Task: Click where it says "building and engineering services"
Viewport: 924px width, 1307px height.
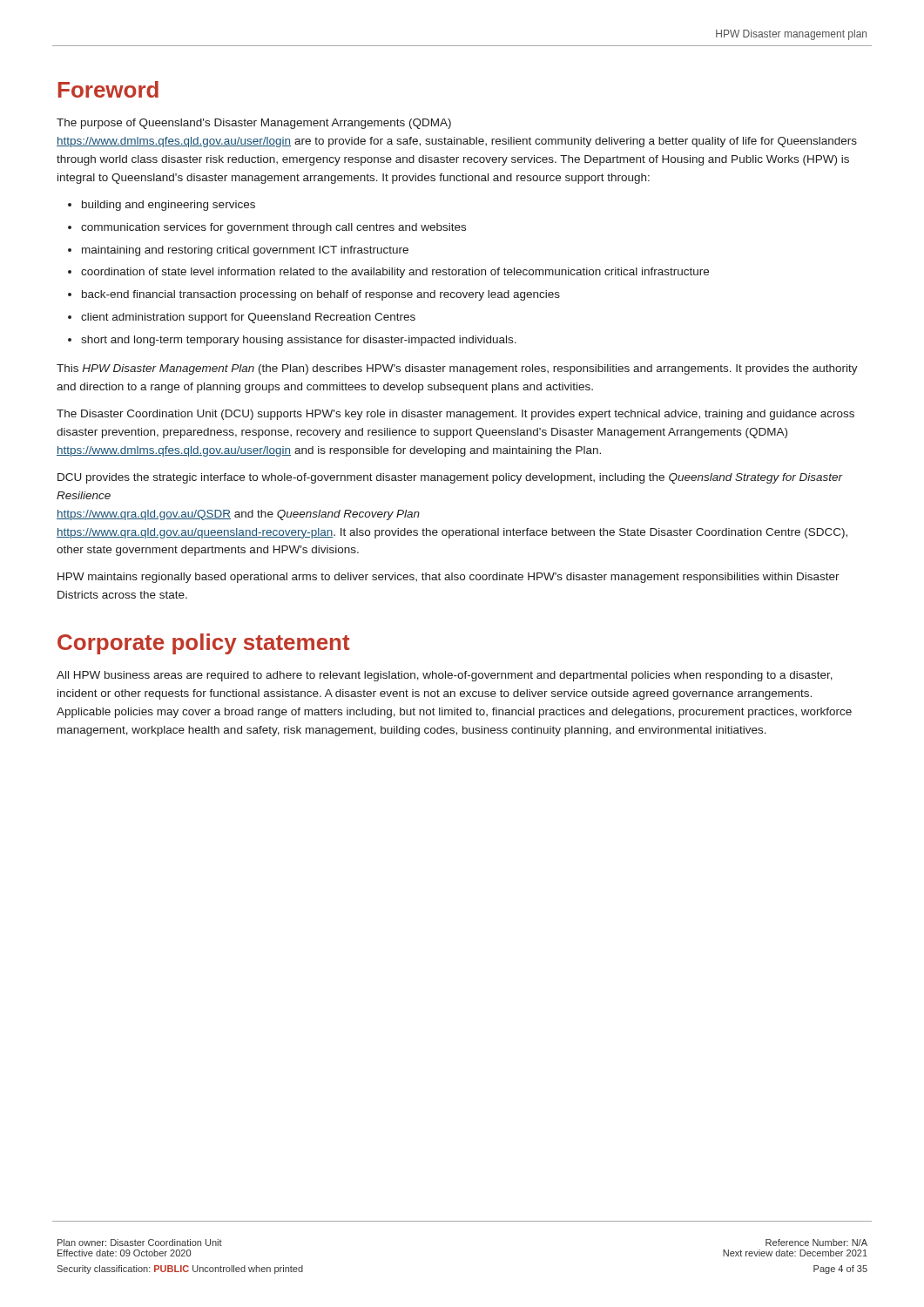Action: click(x=169, y=206)
